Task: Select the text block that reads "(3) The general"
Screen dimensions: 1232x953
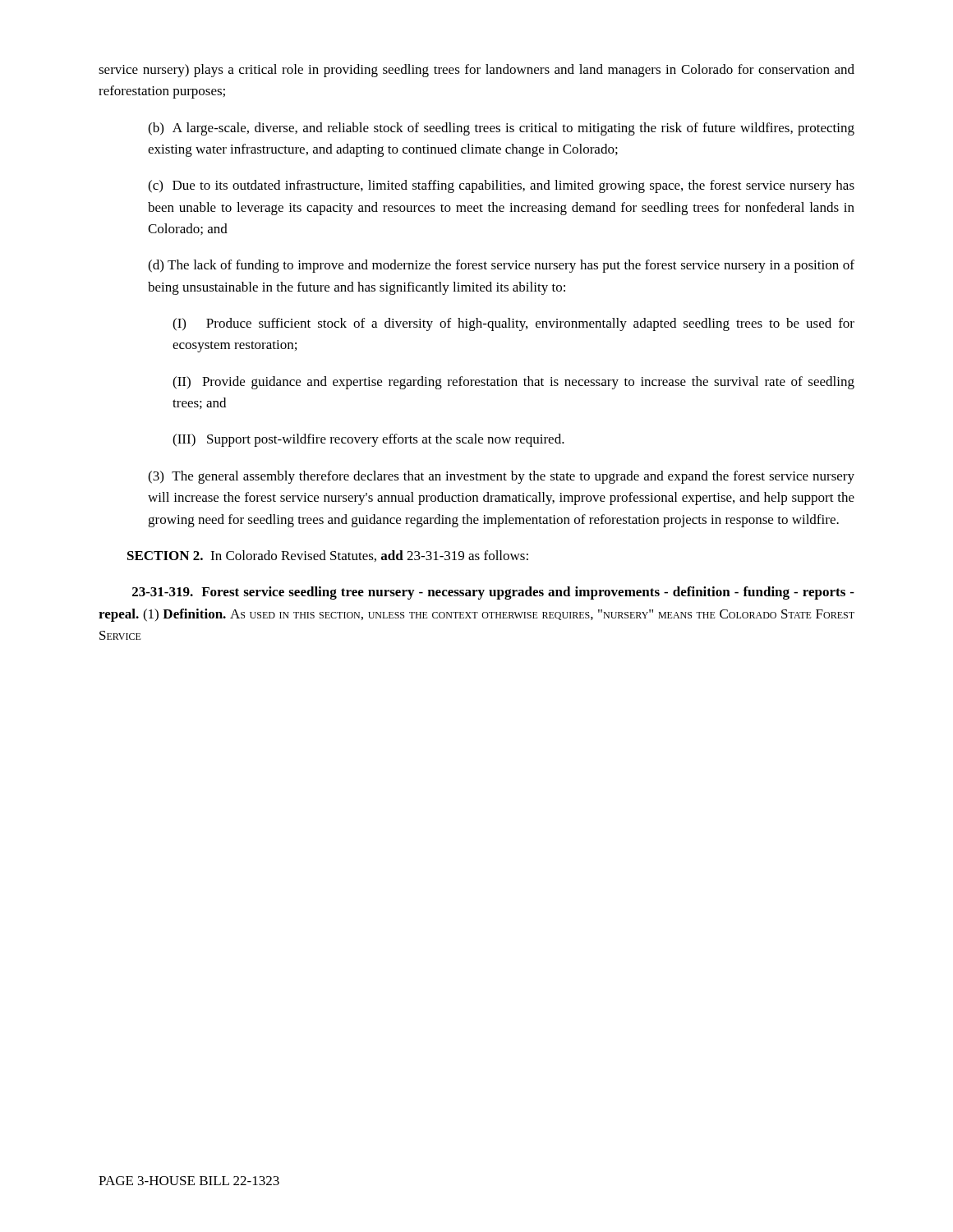Action: pyautogui.click(x=501, y=497)
